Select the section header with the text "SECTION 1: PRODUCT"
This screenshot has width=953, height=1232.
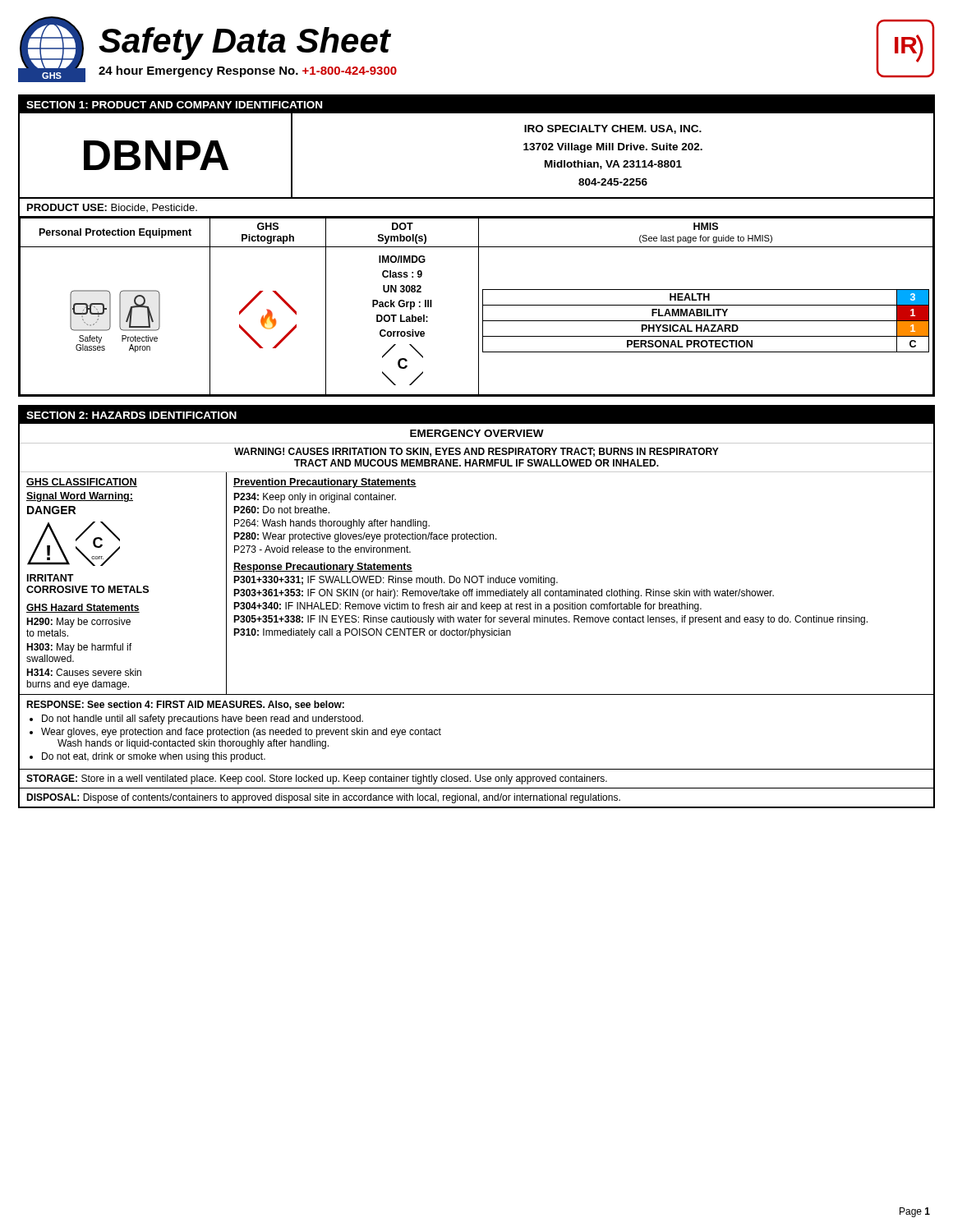click(476, 246)
